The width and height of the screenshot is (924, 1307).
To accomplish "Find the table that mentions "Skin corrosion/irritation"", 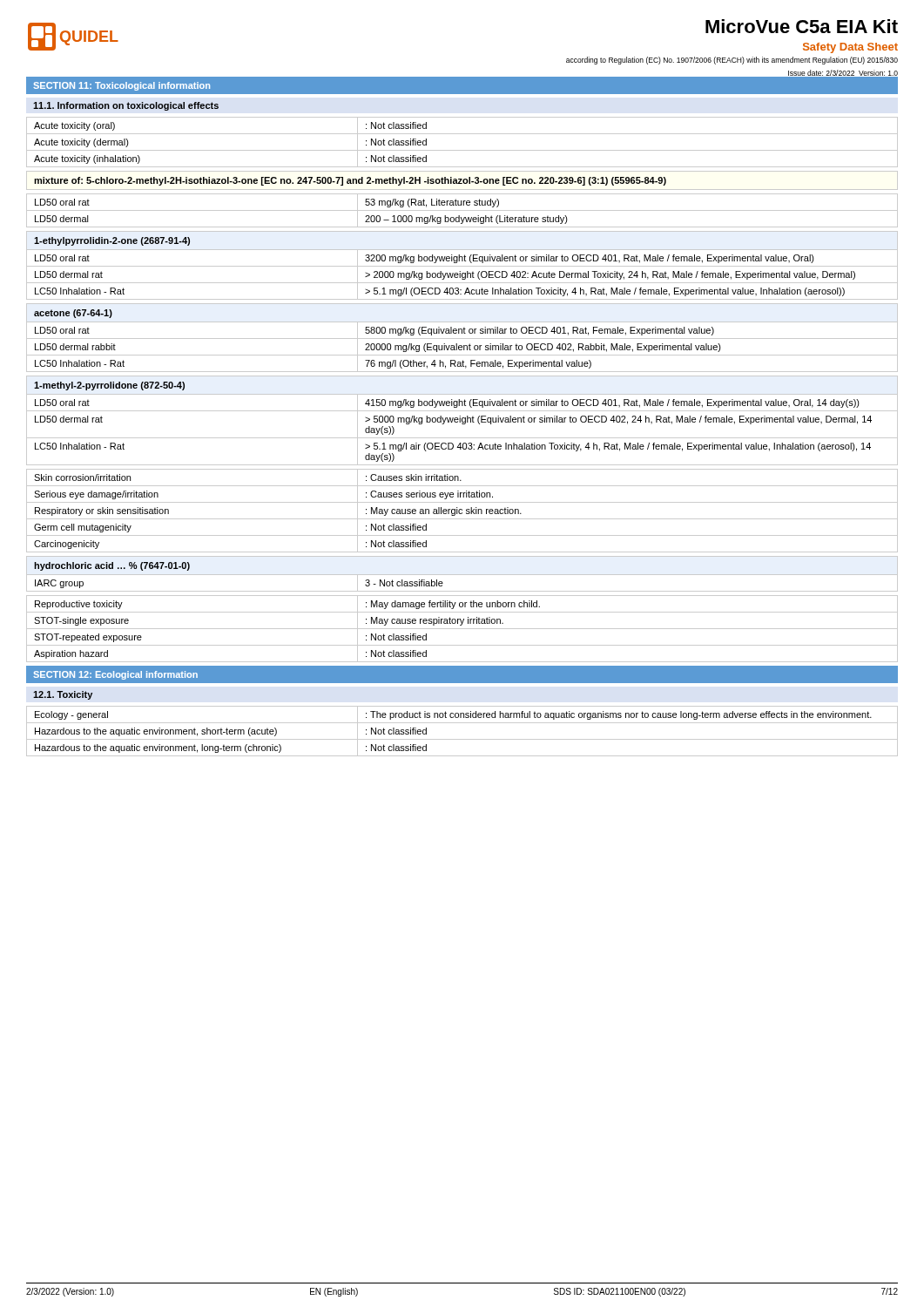I will tap(462, 511).
